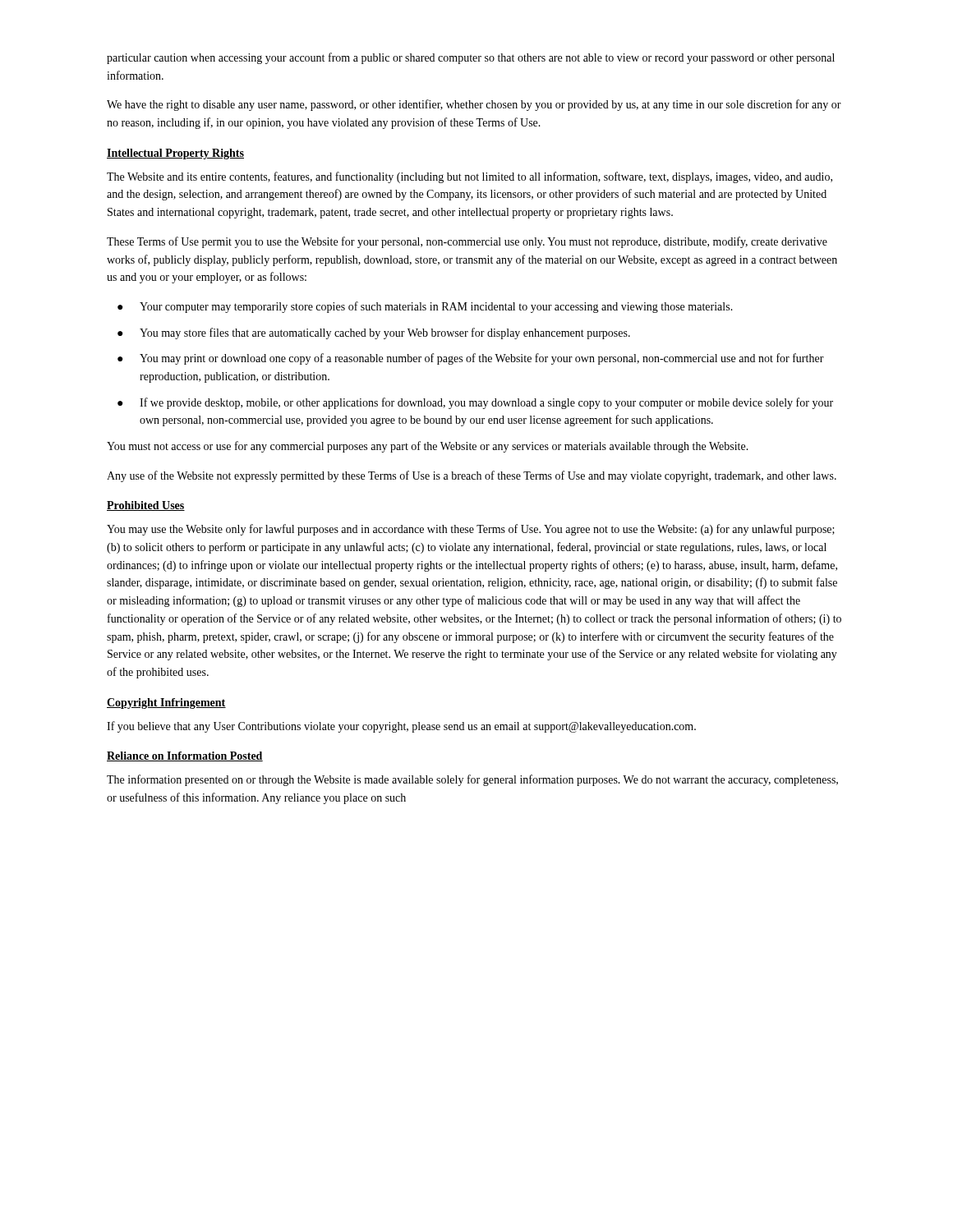Click the passage that begins "You may store files"
The height and width of the screenshot is (1232, 953).
(385, 333)
